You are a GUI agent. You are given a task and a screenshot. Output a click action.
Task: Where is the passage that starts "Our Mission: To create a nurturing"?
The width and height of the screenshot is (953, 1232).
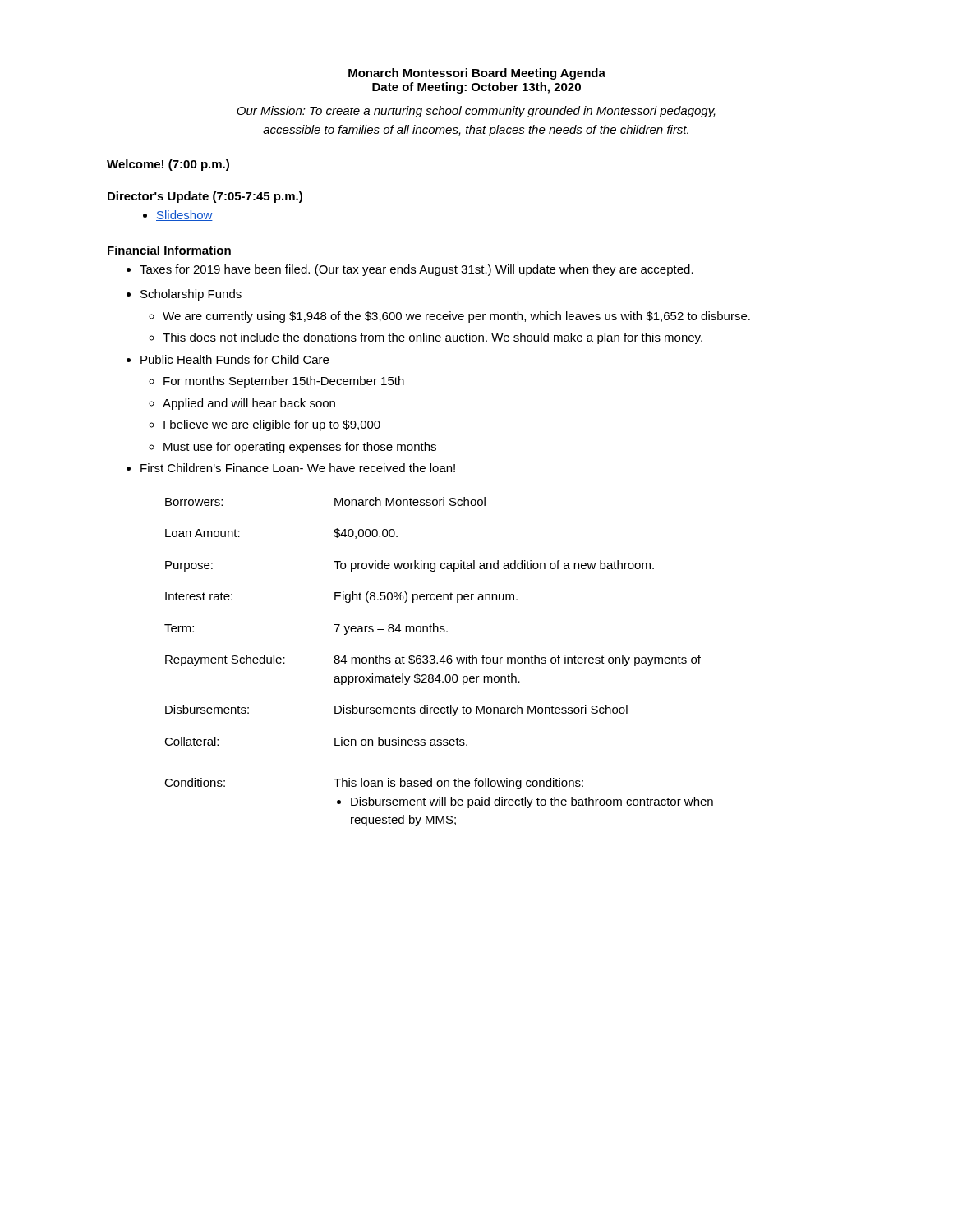pyautogui.click(x=476, y=120)
